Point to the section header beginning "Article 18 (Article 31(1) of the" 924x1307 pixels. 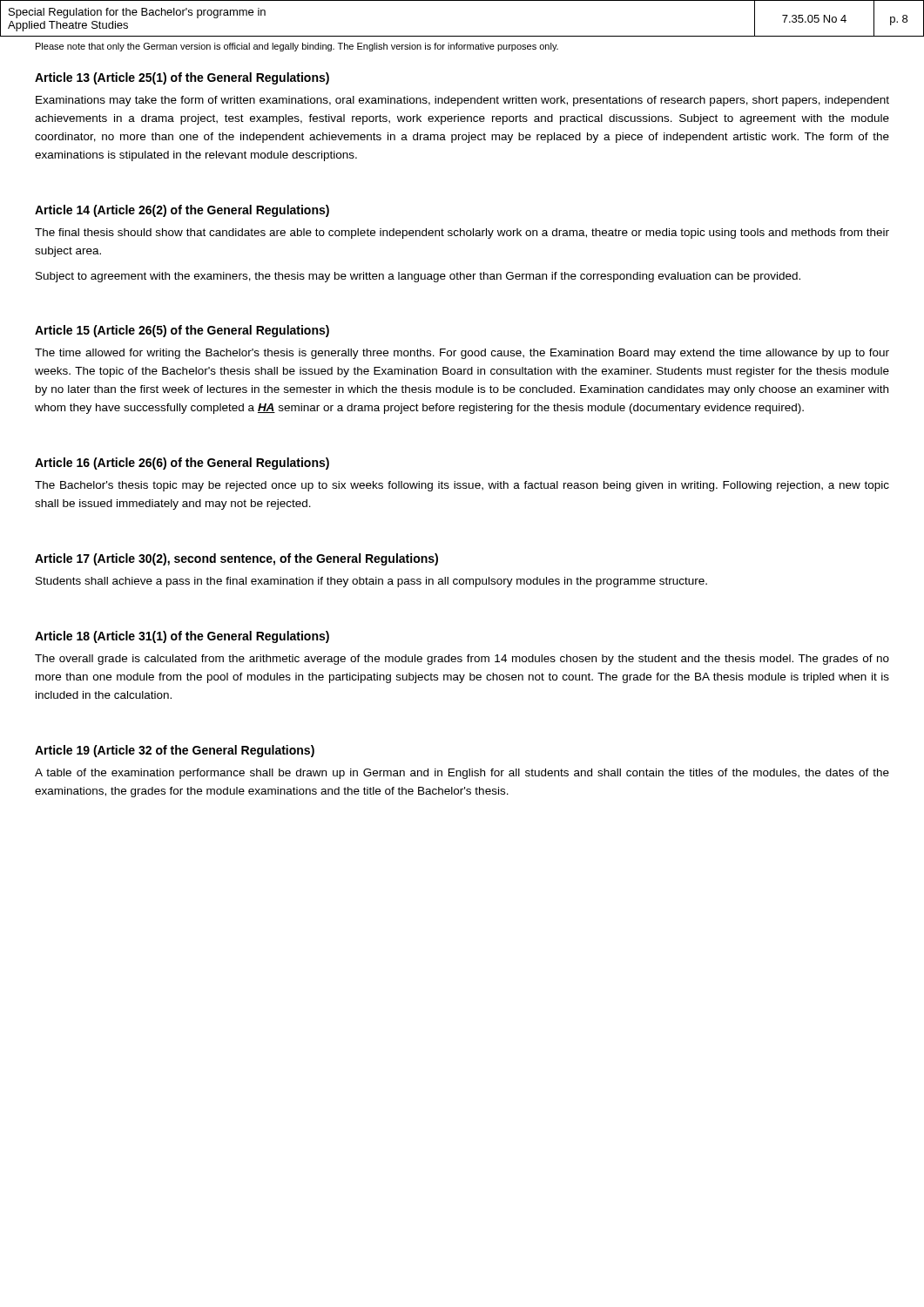pos(182,636)
